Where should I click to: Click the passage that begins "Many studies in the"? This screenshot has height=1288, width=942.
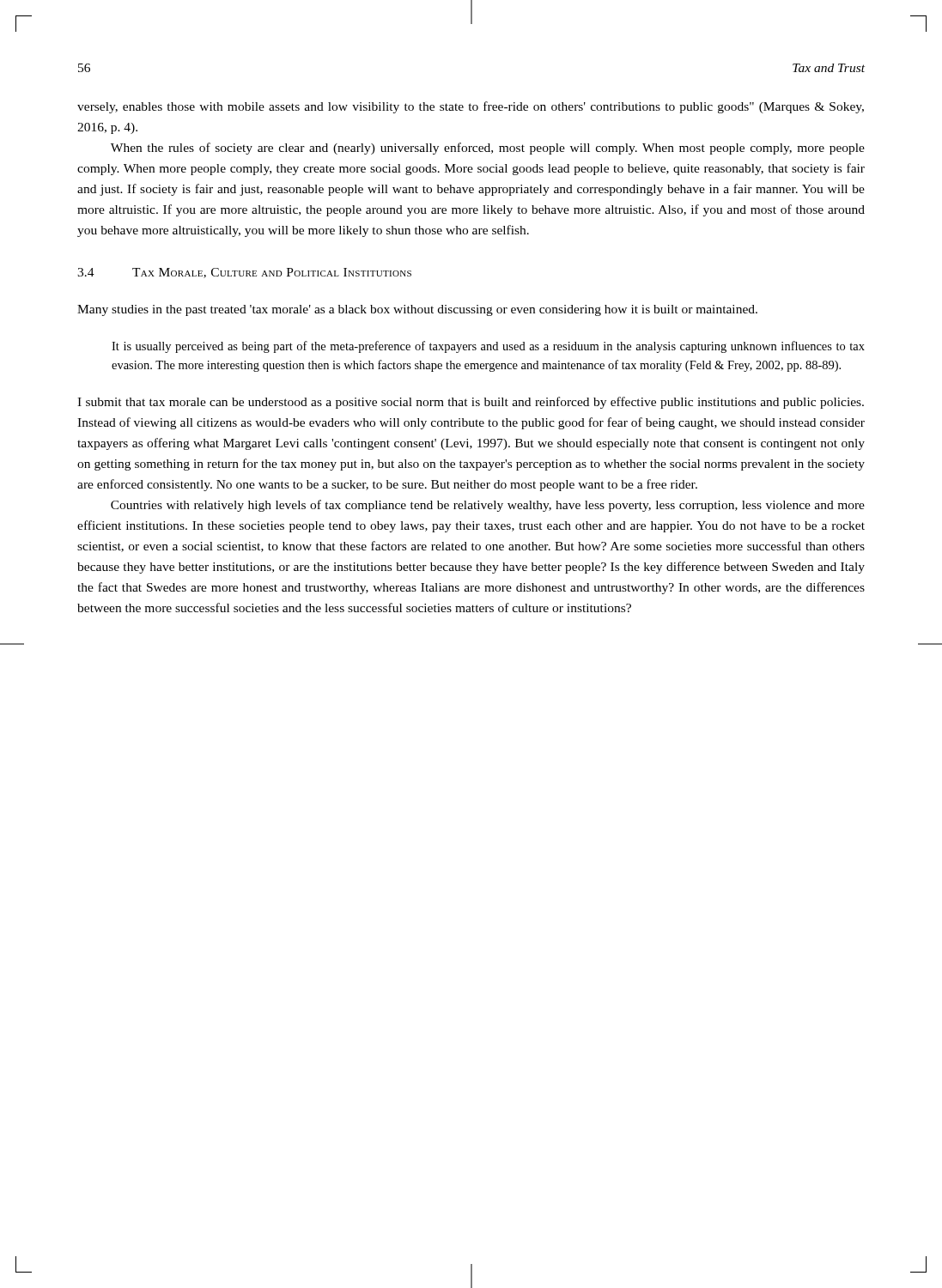coord(418,309)
